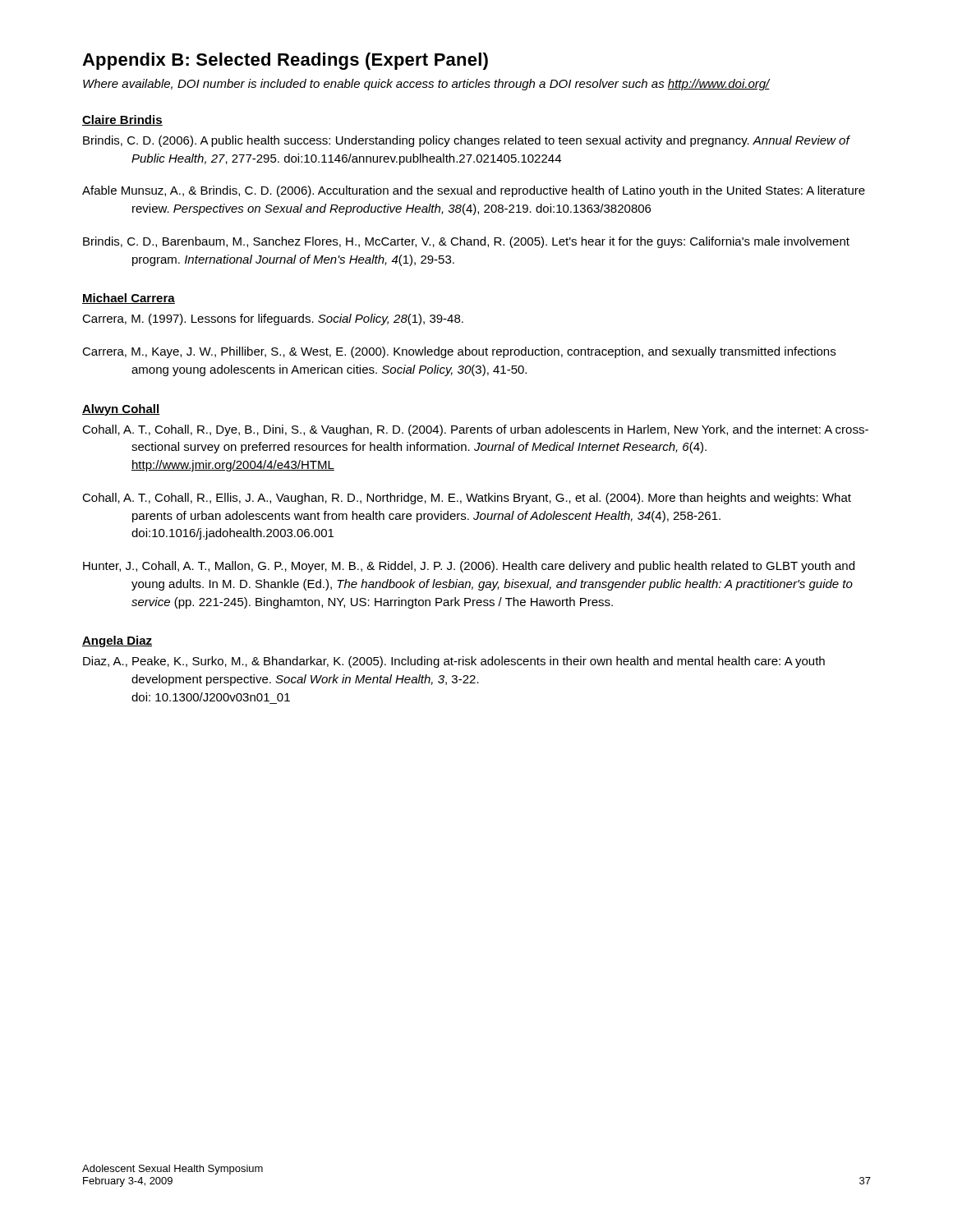Click on the text block starting "Carrera, M. (1997). Lessons for"

click(273, 318)
